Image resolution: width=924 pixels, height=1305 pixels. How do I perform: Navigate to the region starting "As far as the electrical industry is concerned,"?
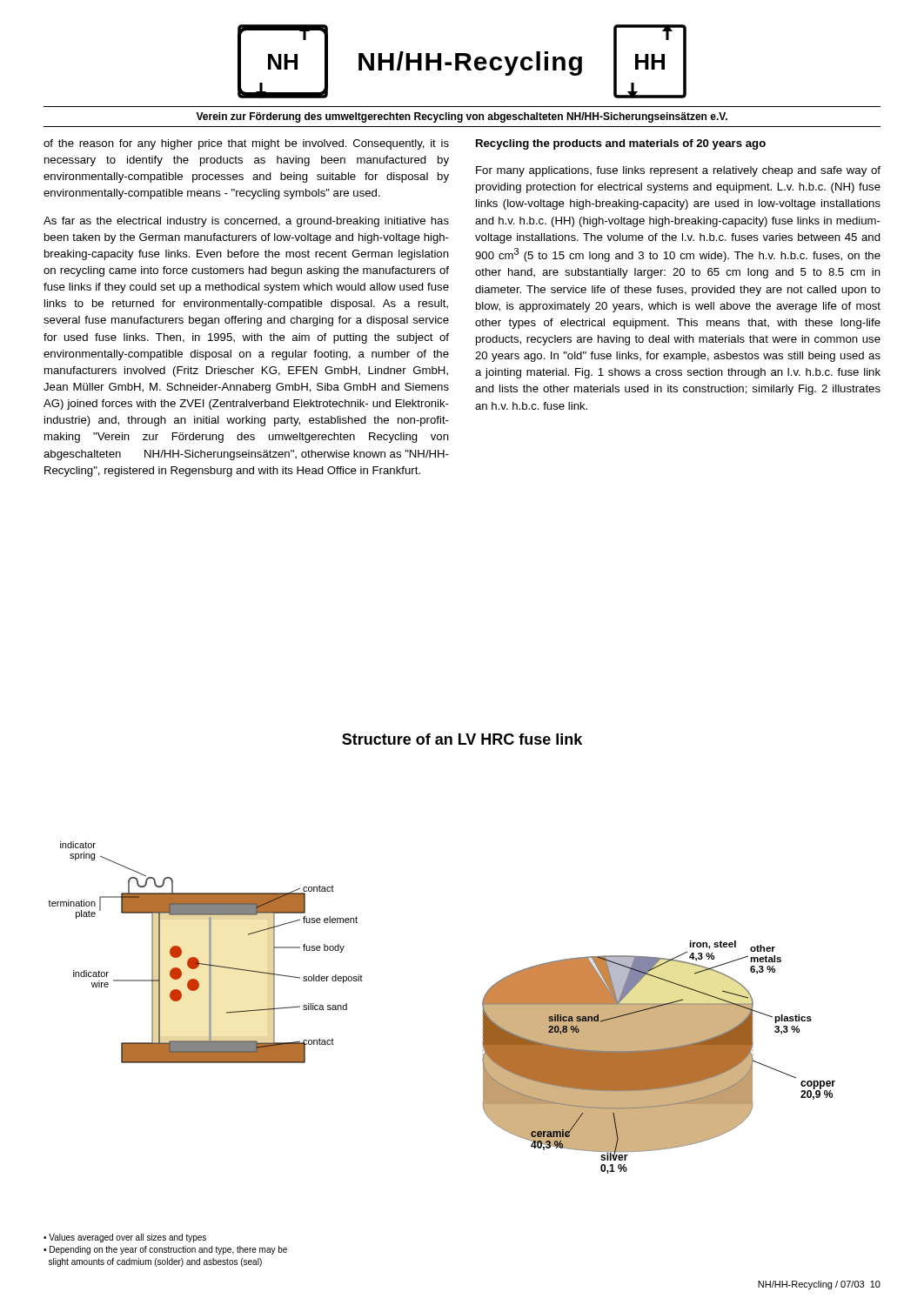pyautogui.click(x=246, y=345)
